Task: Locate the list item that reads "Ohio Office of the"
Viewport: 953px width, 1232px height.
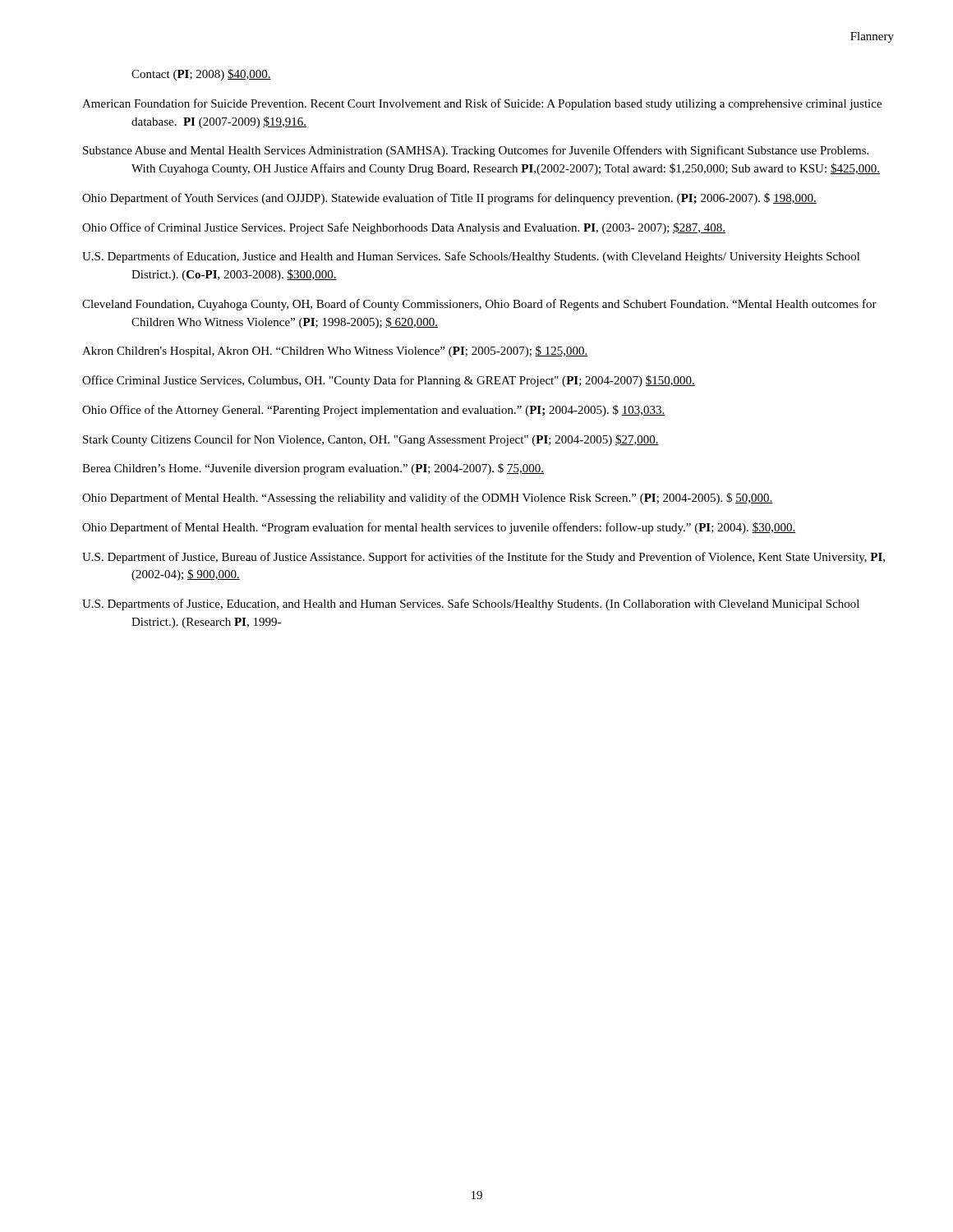Action: point(485,410)
